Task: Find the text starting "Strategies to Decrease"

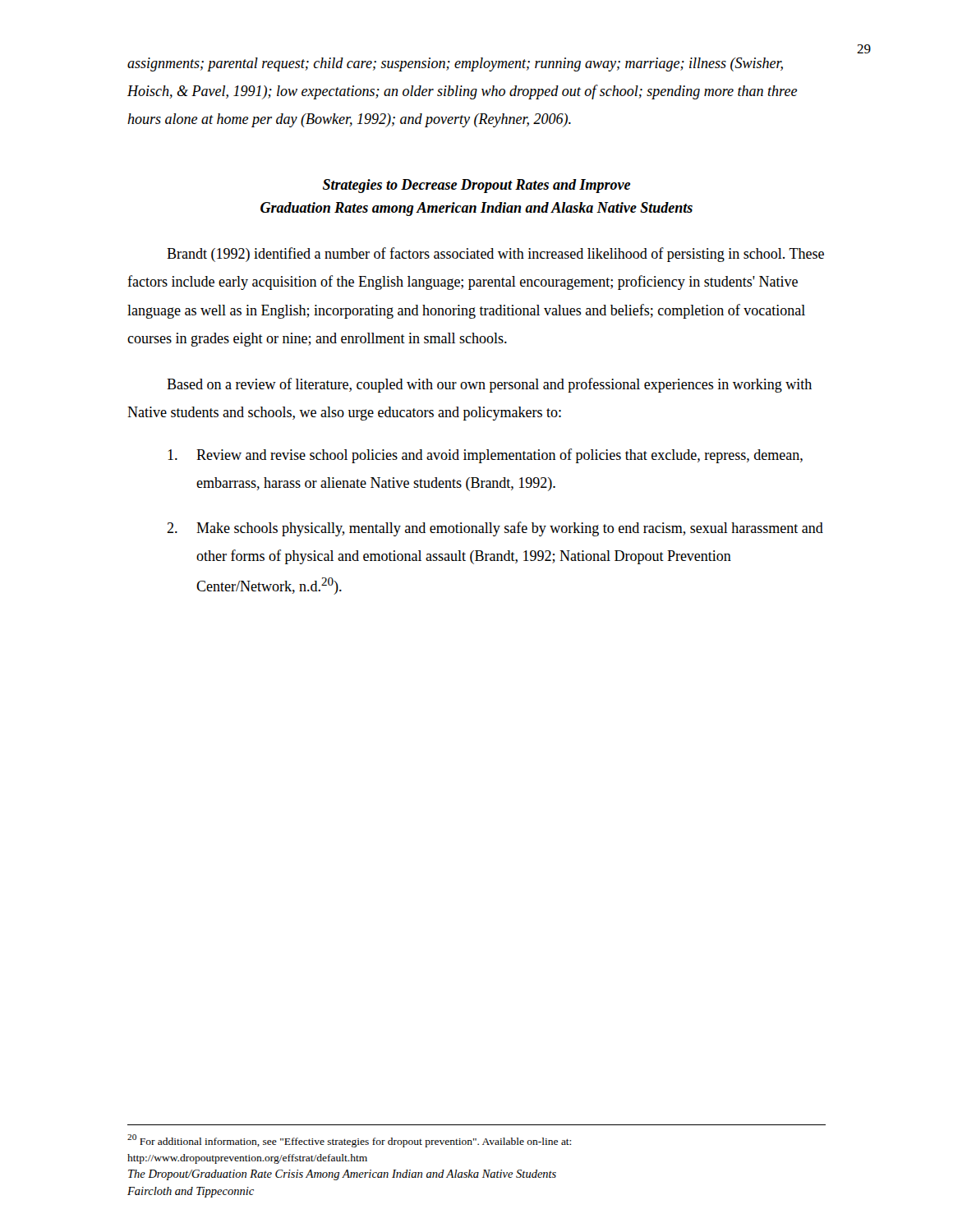Action: tap(476, 196)
